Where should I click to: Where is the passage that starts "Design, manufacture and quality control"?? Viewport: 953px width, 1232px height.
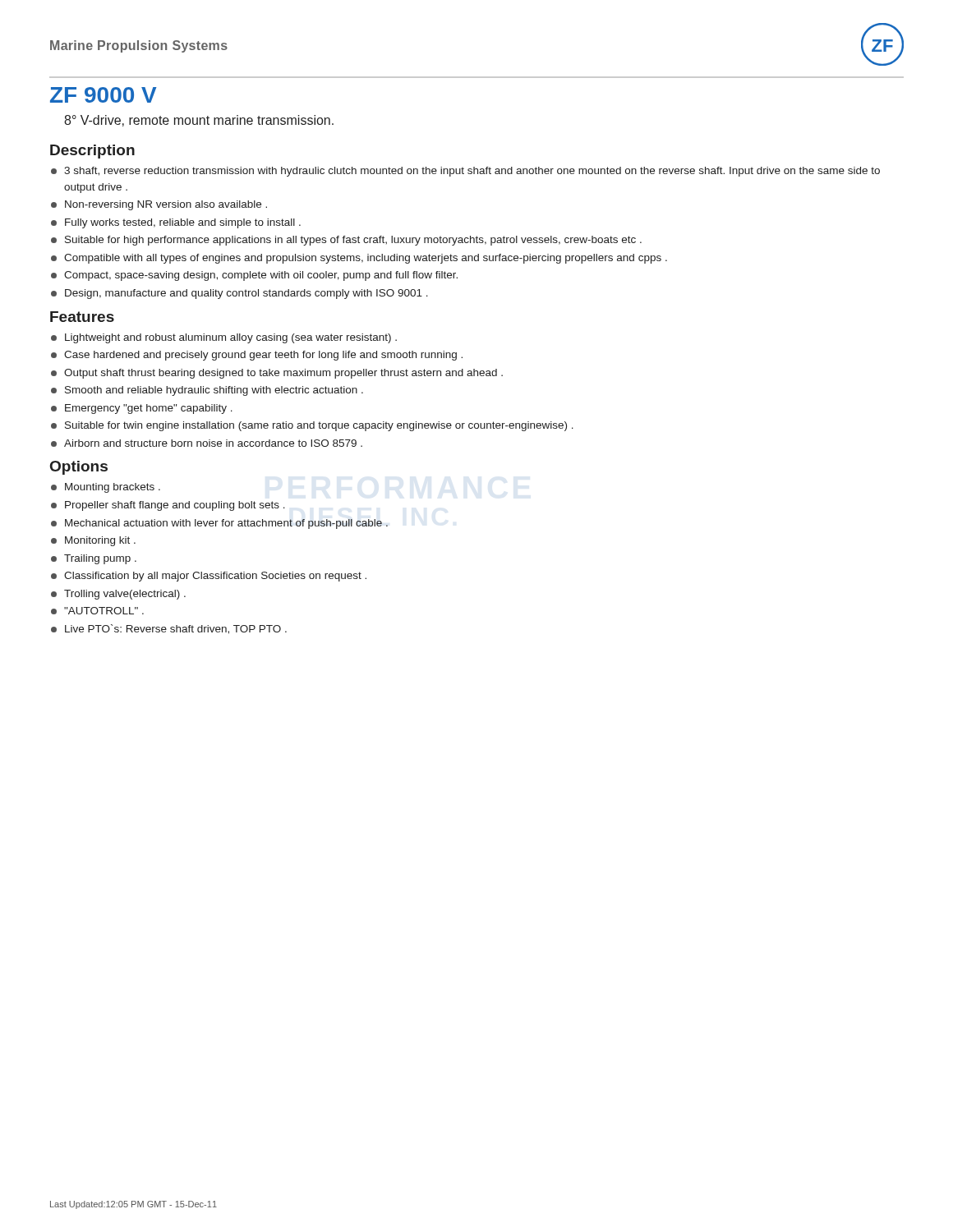[246, 293]
